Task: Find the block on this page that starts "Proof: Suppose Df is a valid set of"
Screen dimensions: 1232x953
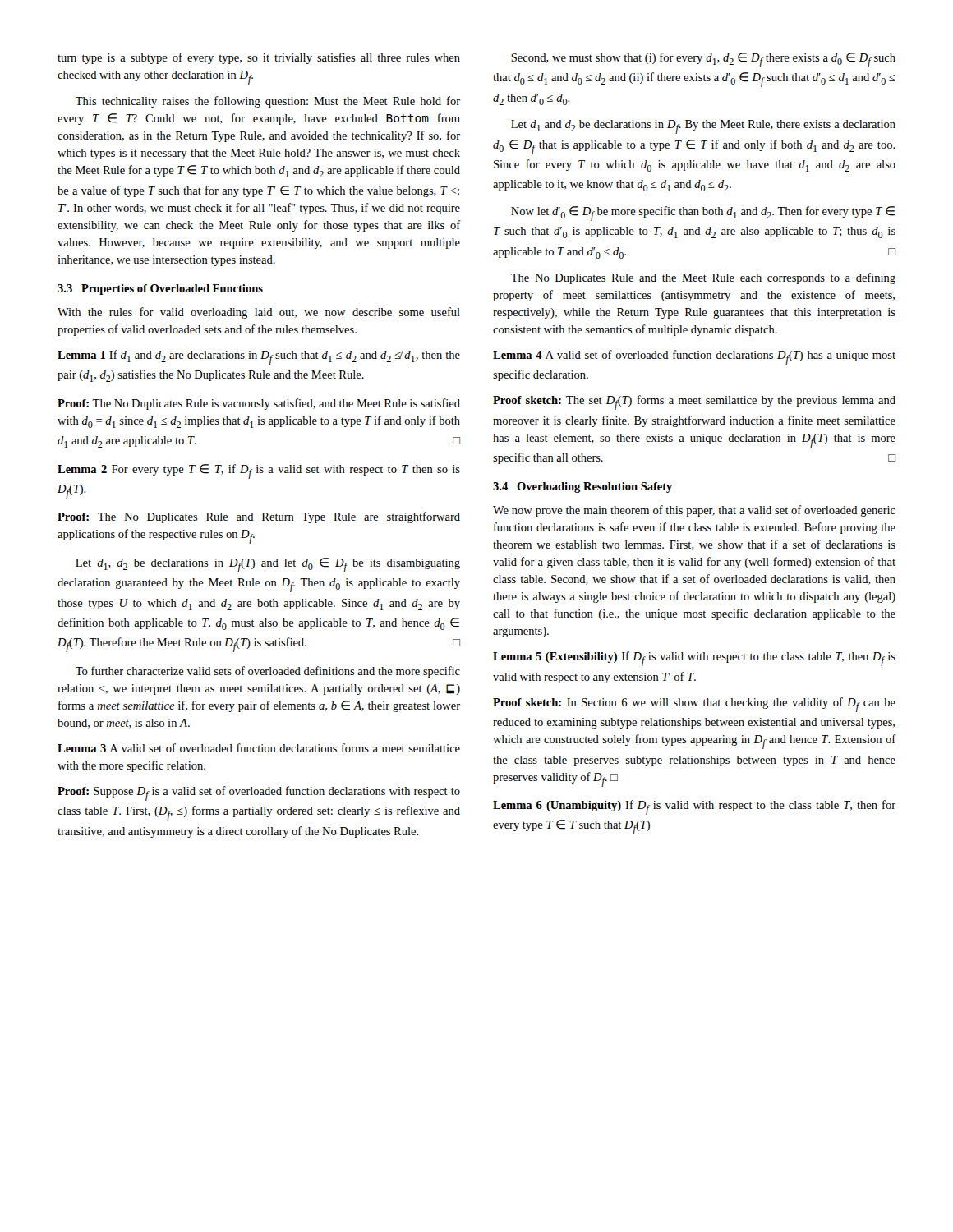Action: click(x=259, y=811)
